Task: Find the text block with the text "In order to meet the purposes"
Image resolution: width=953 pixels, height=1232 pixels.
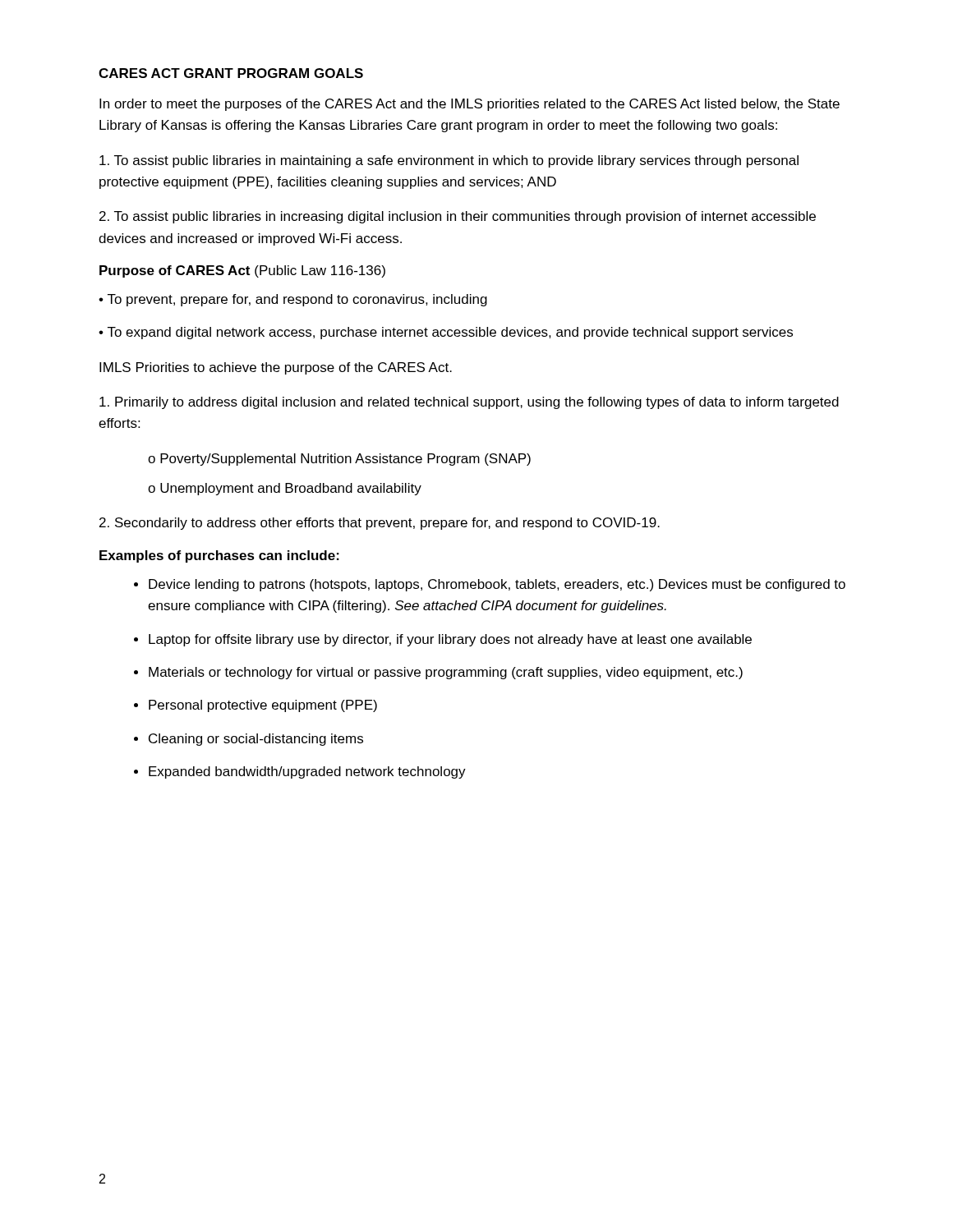Action: [469, 115]
